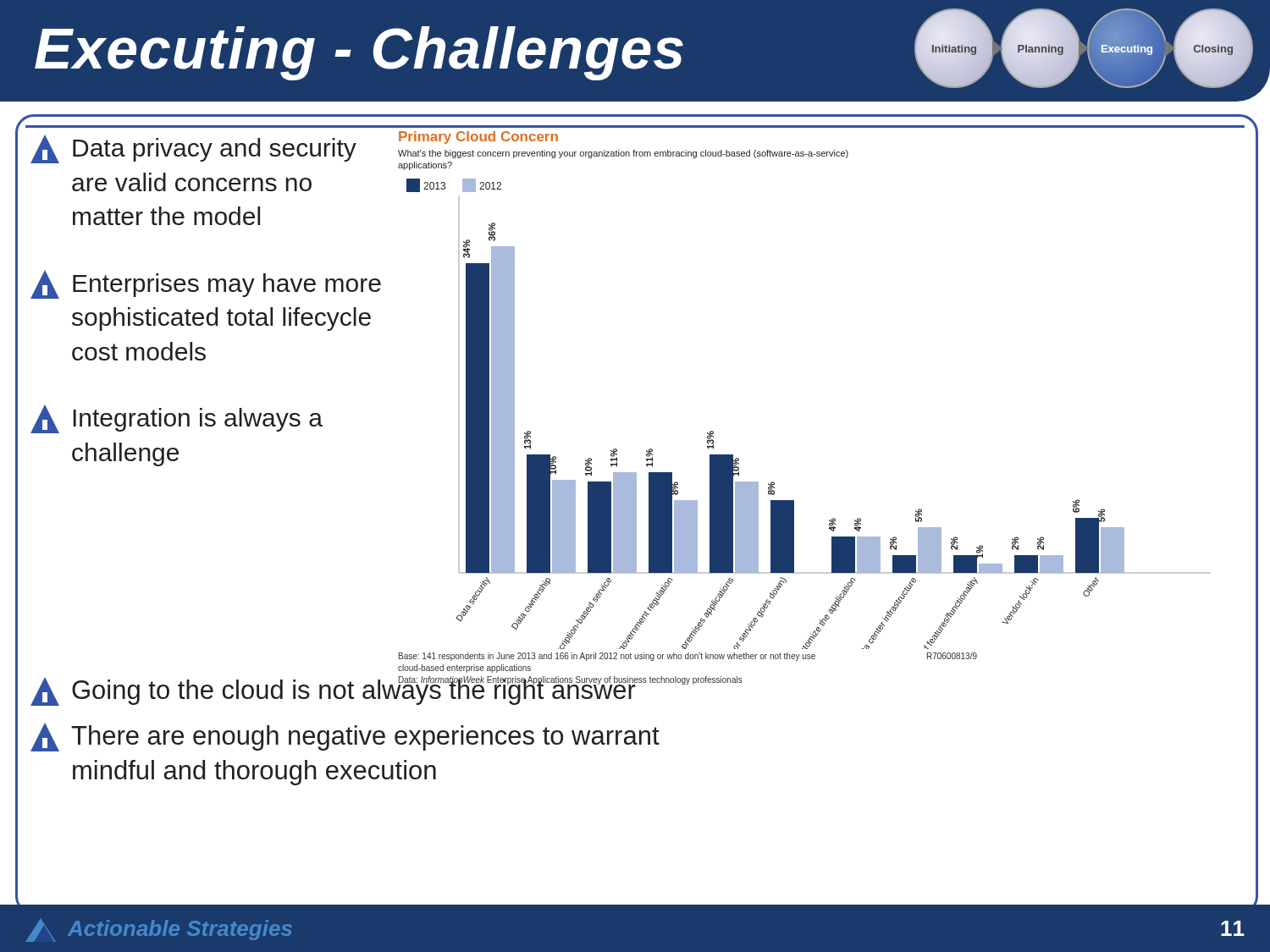
Task: Find the region starting "There are enough negative experiences to warrantmindful"
Action: [345, 754]
